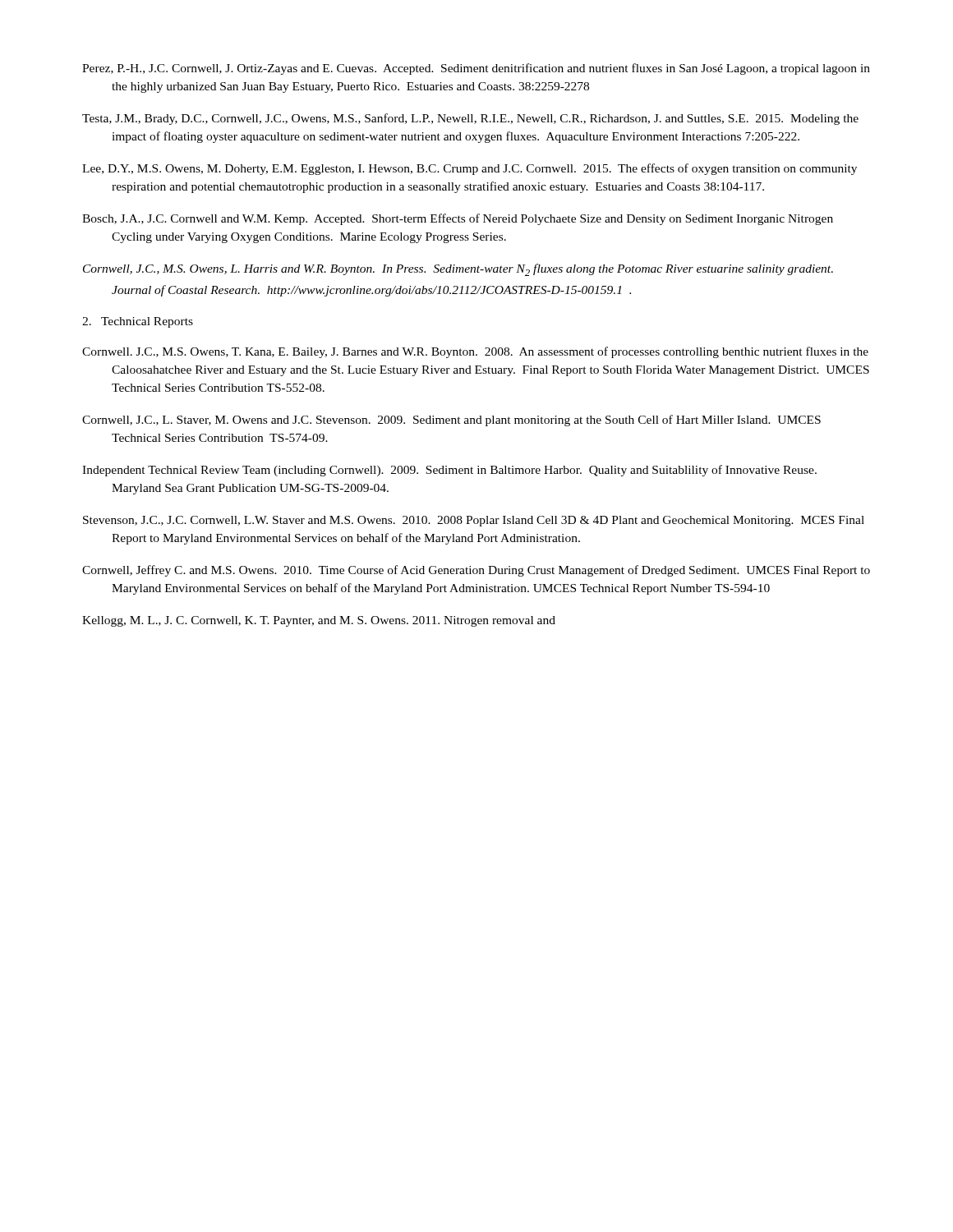
Task: Point to the block beginning "Perez, P.-H., J.C. Cornwell, J. Ortiz-Zayas and"
Action: (476, 77)
